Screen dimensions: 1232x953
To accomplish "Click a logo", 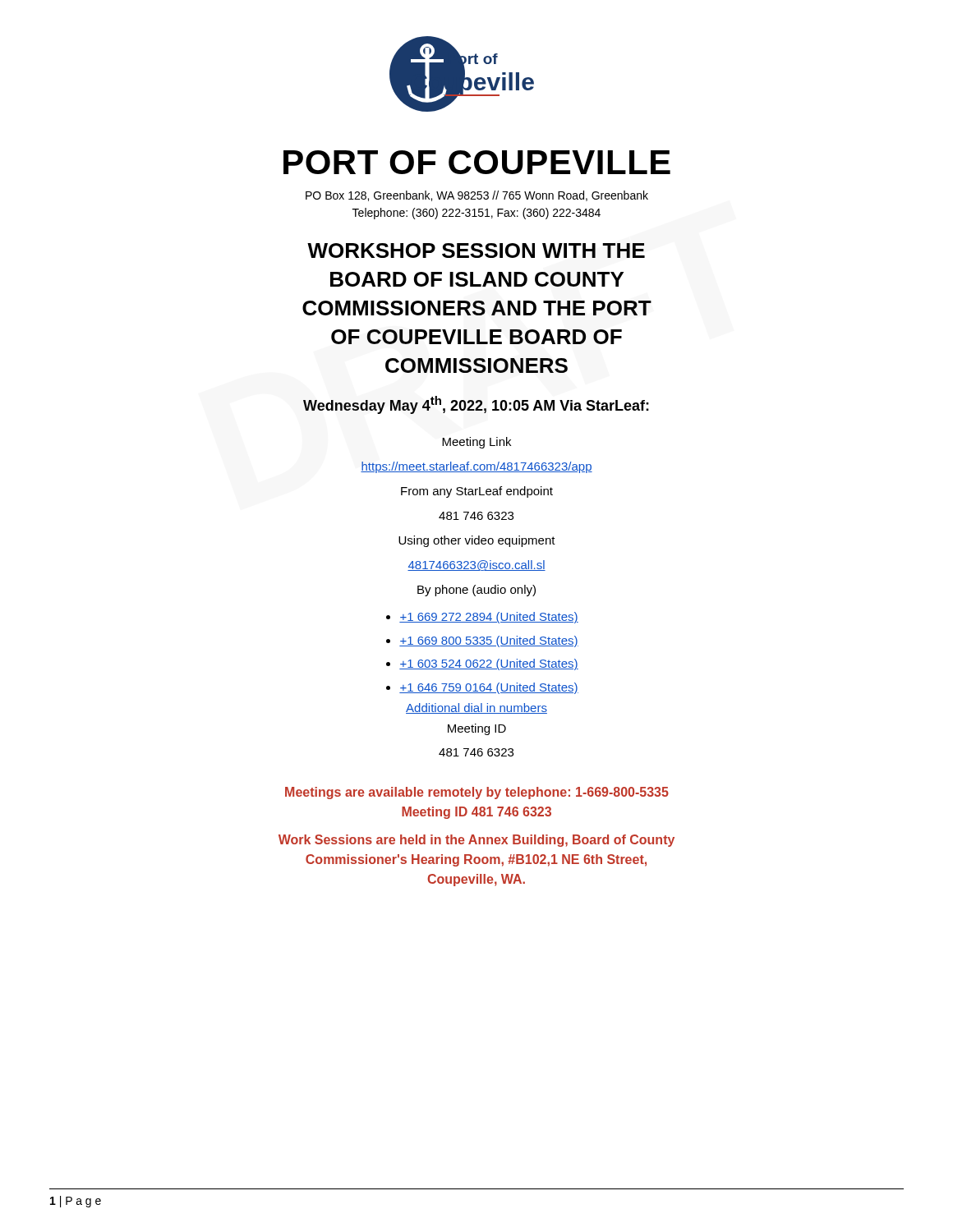I will click(x=476, y=80).
